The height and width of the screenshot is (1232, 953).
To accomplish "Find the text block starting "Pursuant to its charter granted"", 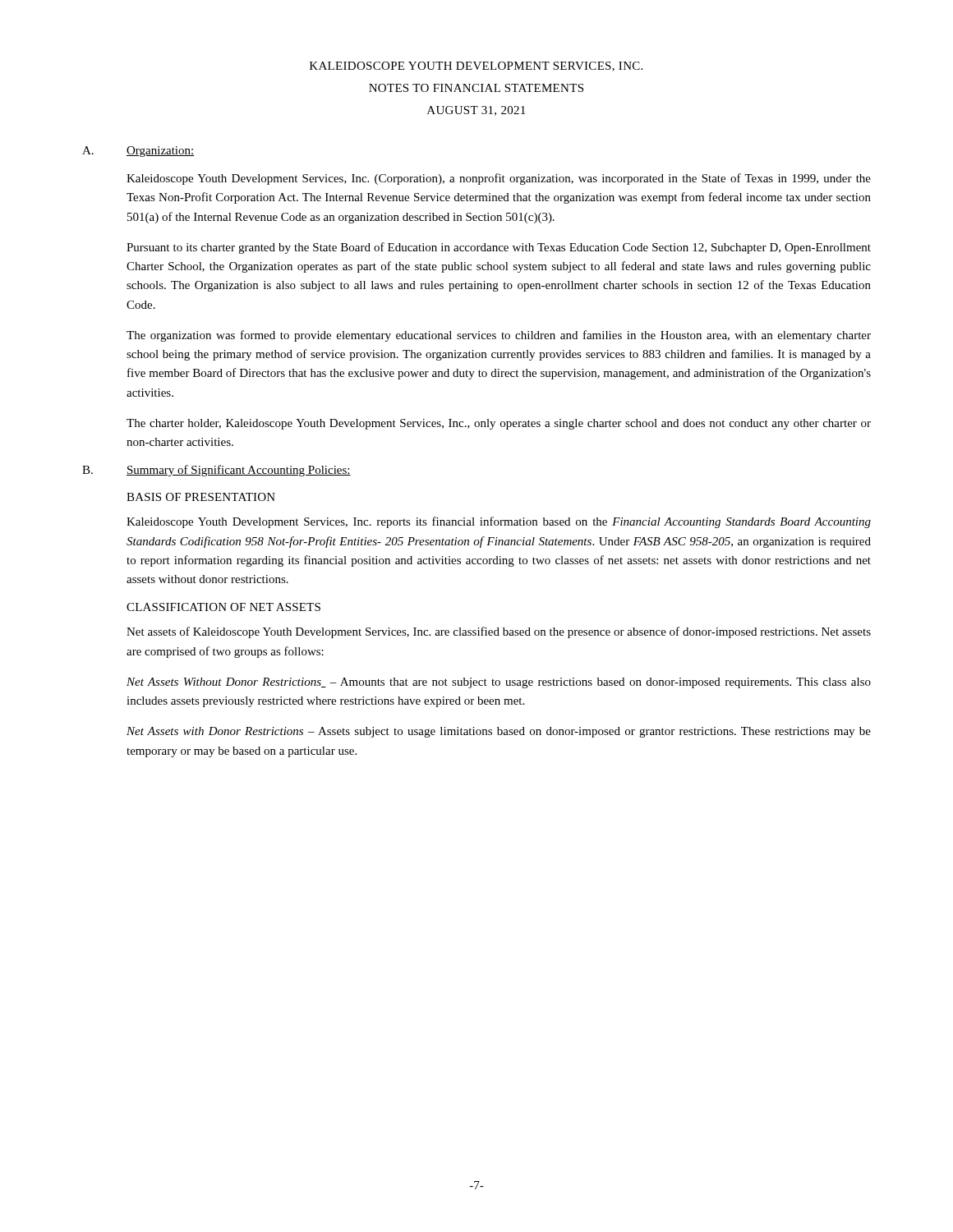I will click(499, 276).
